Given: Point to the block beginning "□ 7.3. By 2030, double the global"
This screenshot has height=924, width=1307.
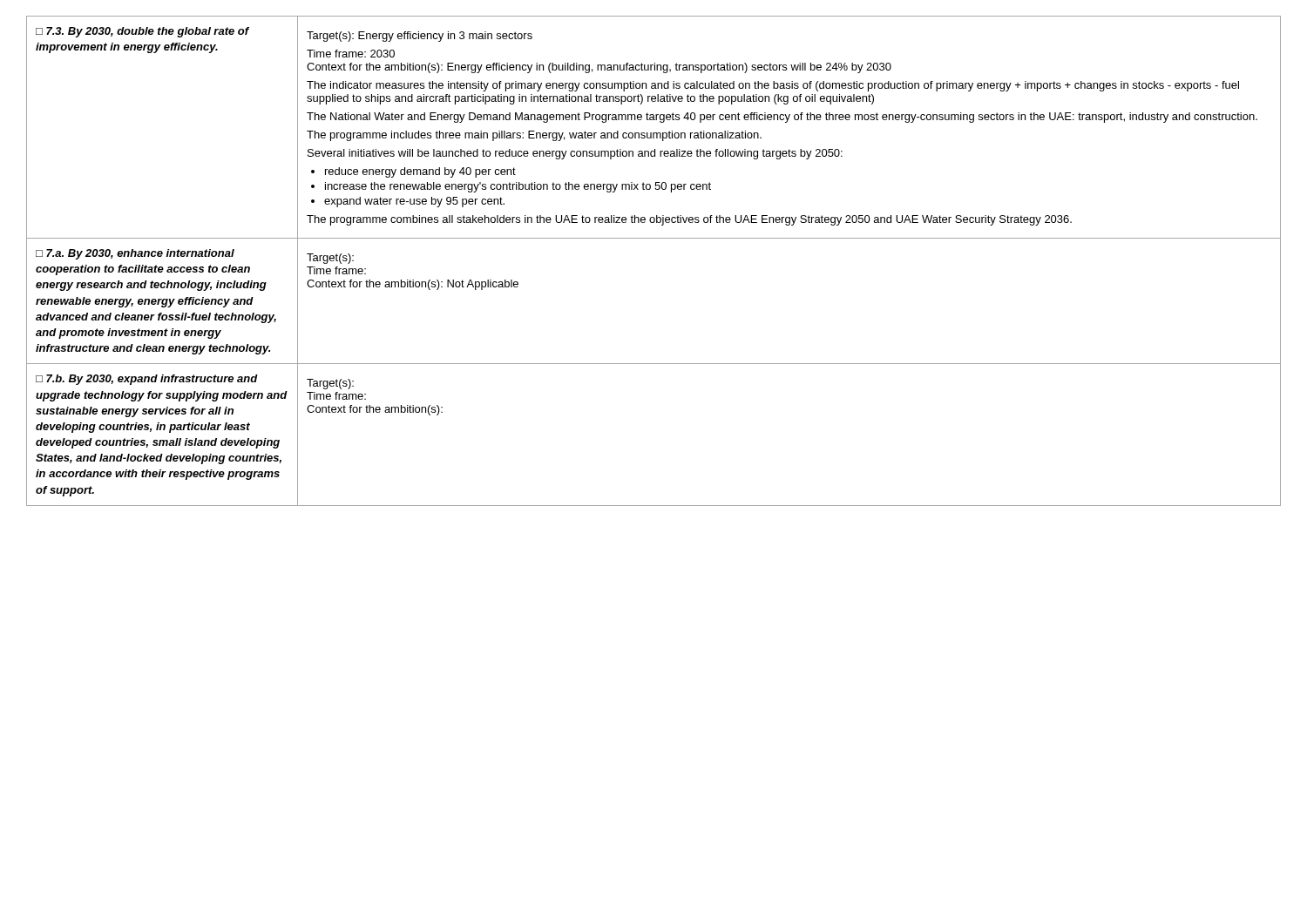Looking at the screenshot, I should pyautogui.click(x=142, y=39).
